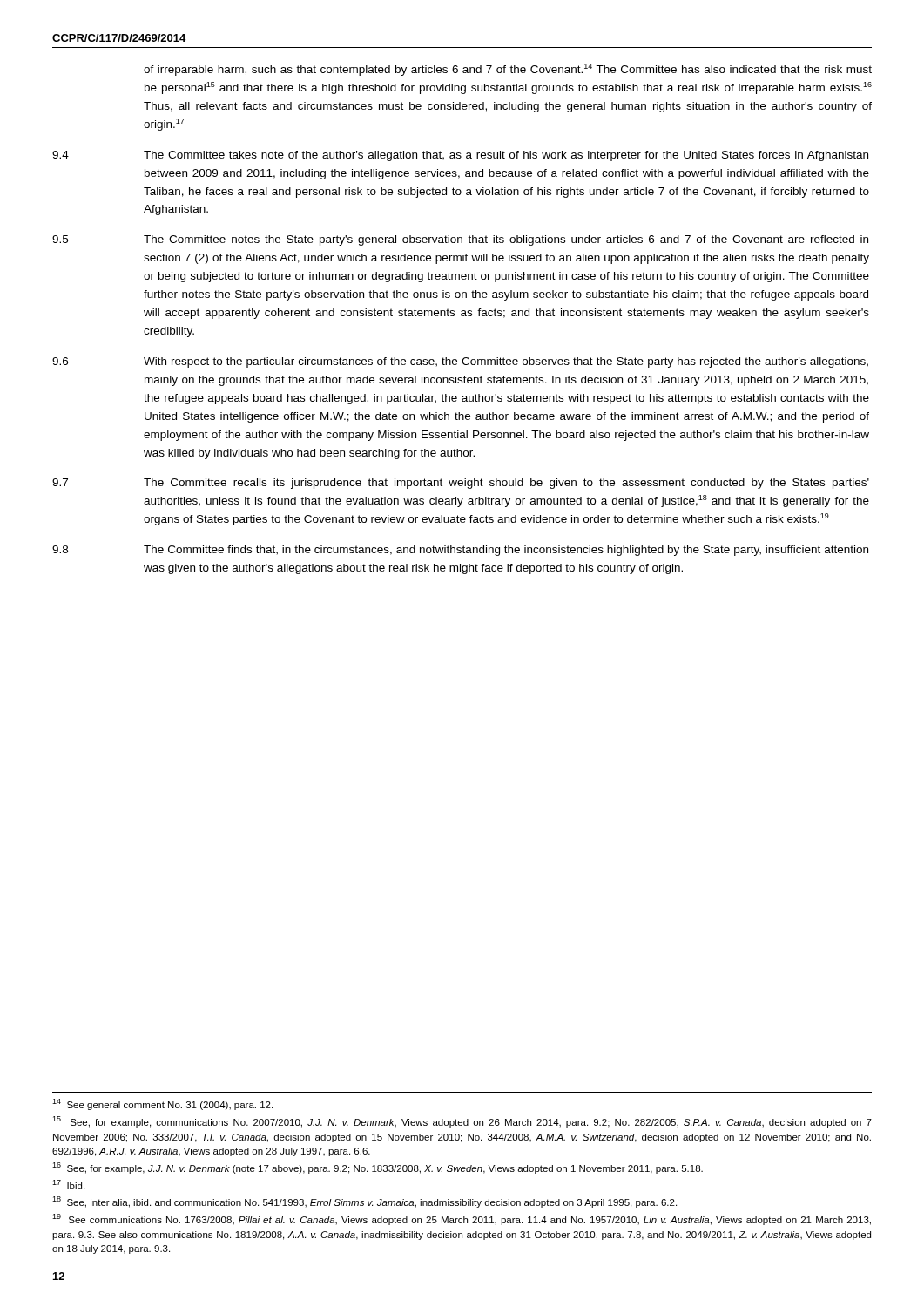Click the passage that begins "15 See, for example, communications No. 2007/2010,"
The image size is (924, 1307).
tap(462, 1136)
